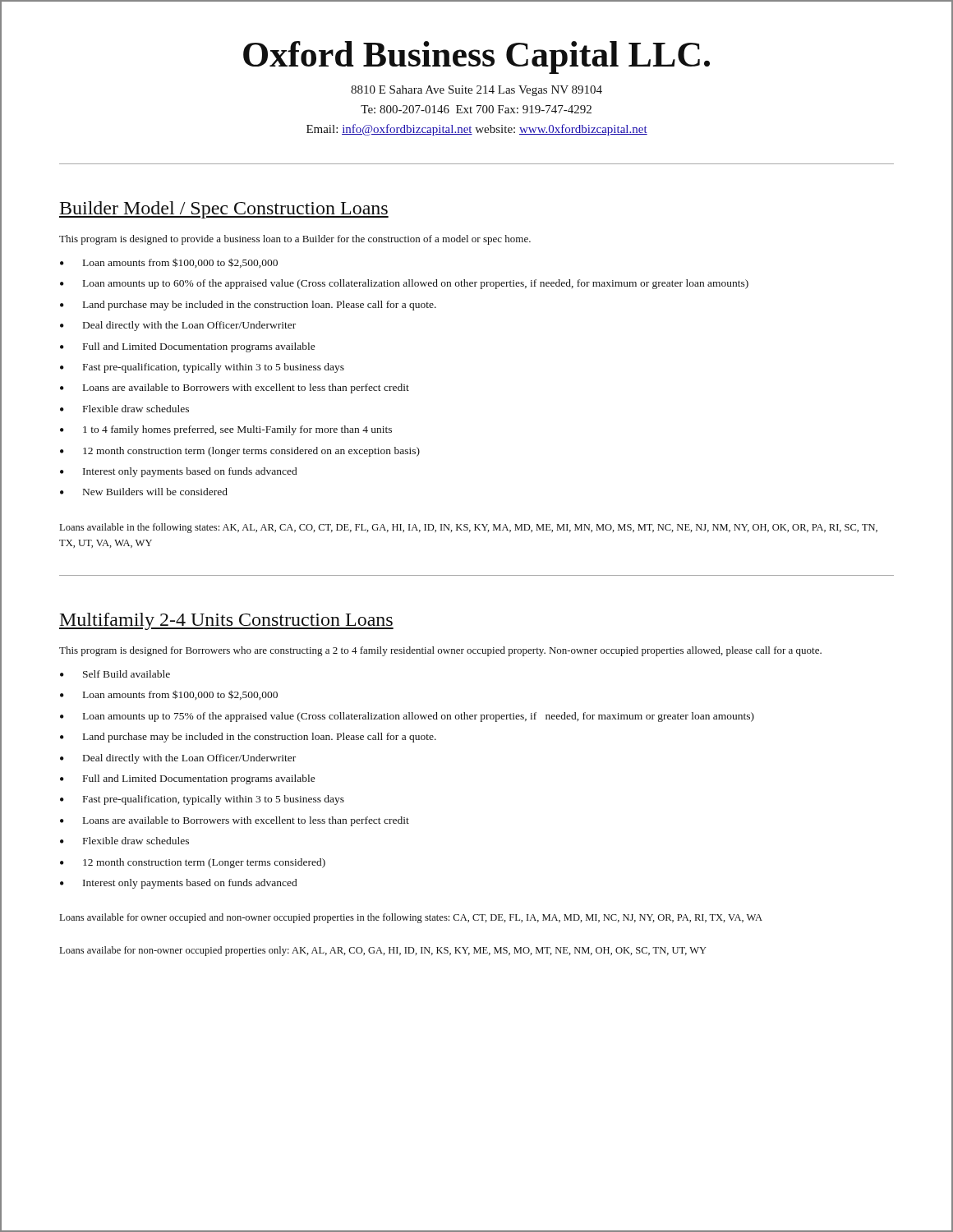The height and width of the screenshot is (1232, 953).
Task: Click where it says "•Self Build available"
Action: [115, 674]
